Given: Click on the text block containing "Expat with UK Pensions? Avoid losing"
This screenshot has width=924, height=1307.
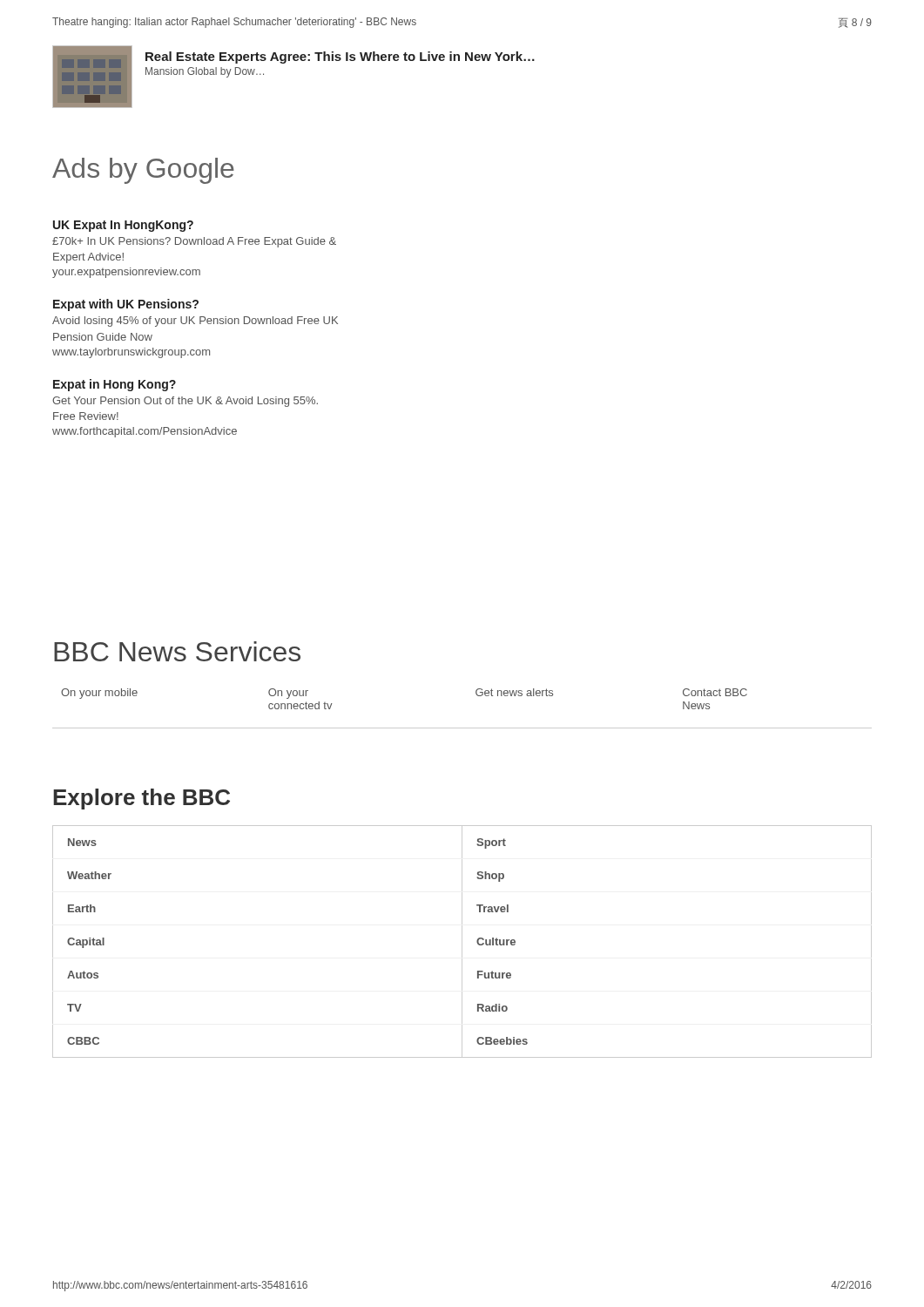Looking at the screenshot, I should pyautogui.click(x=126, y=305).
